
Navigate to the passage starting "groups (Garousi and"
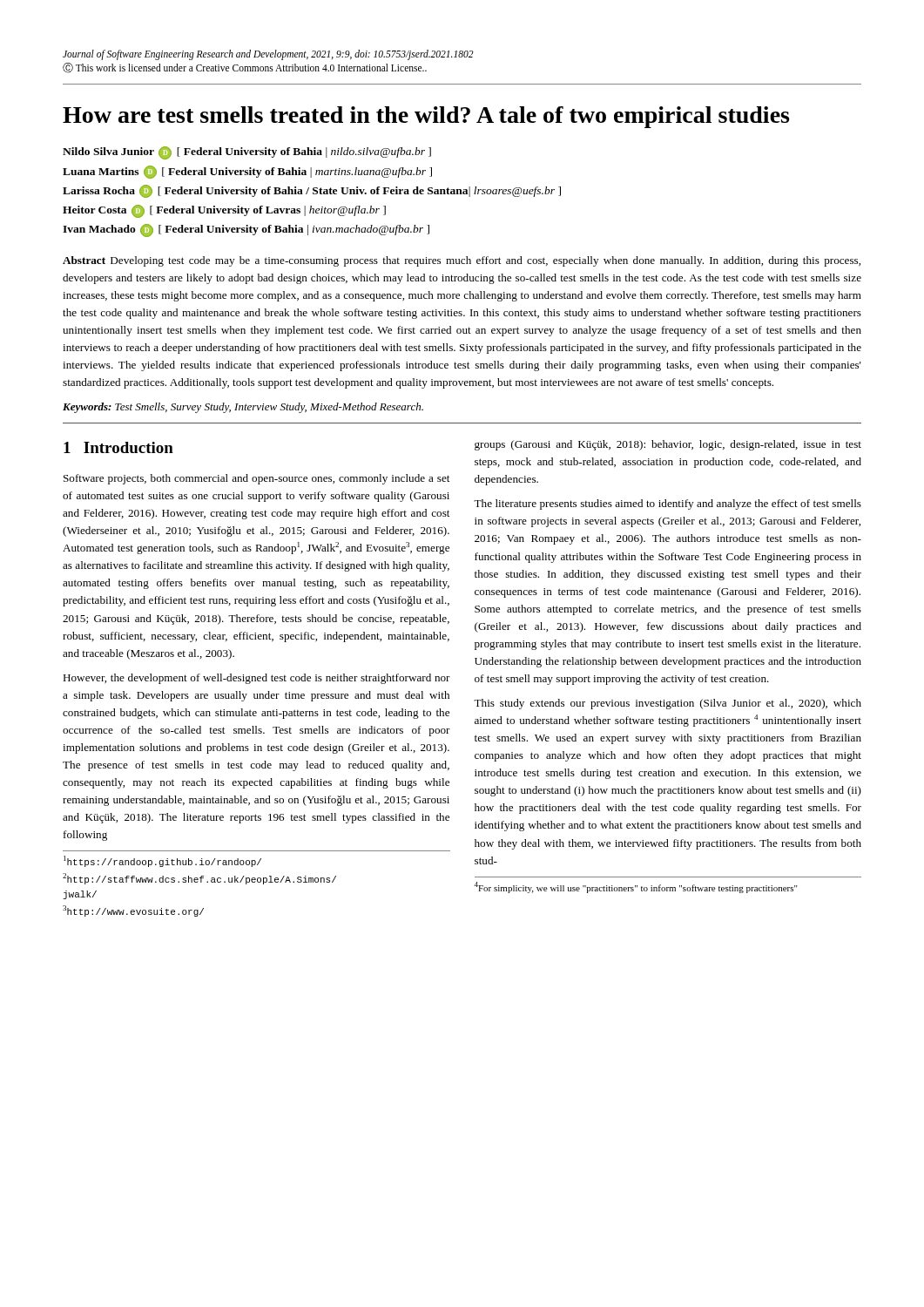[668, 653]
